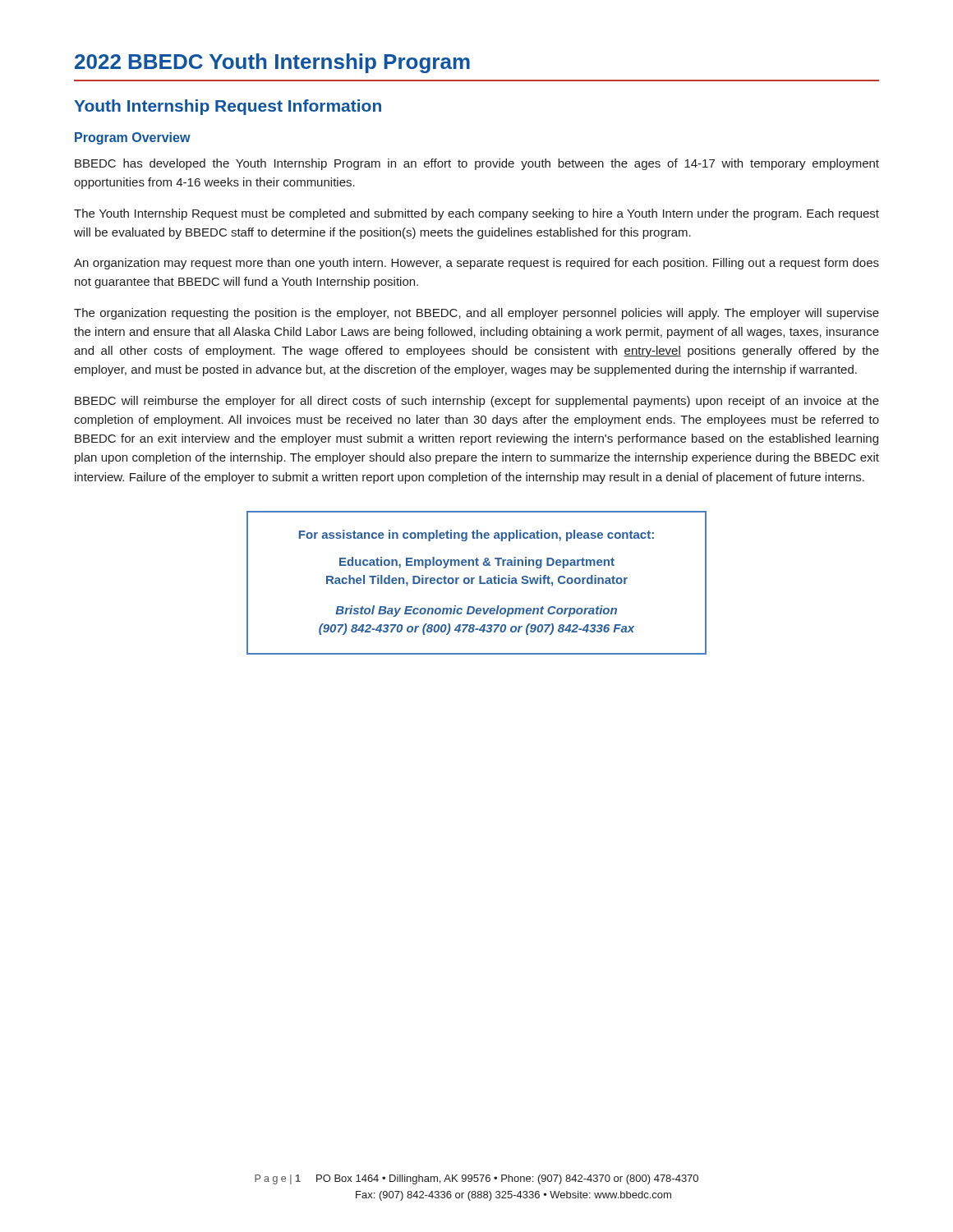This screenshot has height=1232, width=953.
Task: Find the text block that reads "The organization requesting the position"
Action: coord(476,341)
